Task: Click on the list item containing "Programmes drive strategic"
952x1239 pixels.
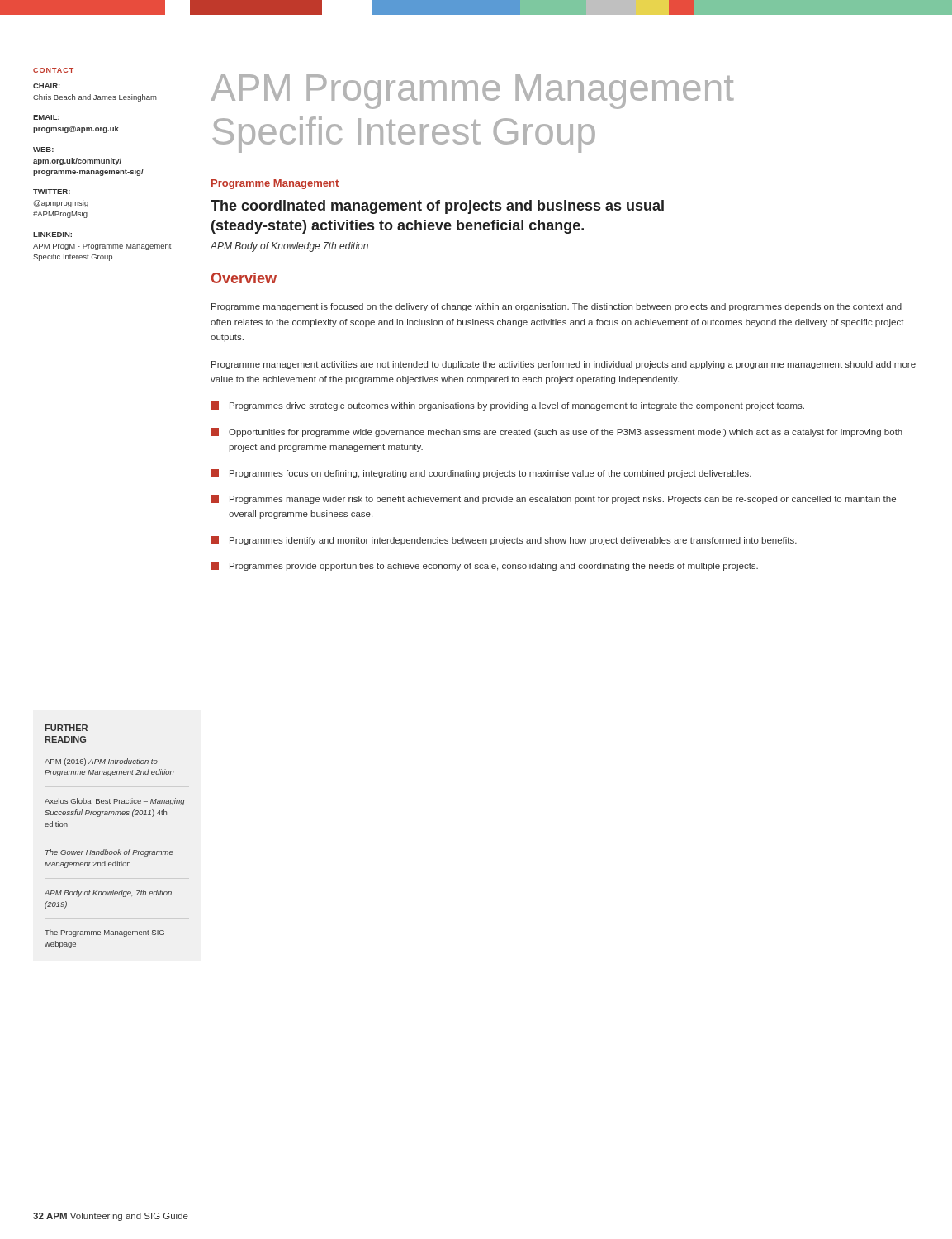Action: tap(564, 406)
